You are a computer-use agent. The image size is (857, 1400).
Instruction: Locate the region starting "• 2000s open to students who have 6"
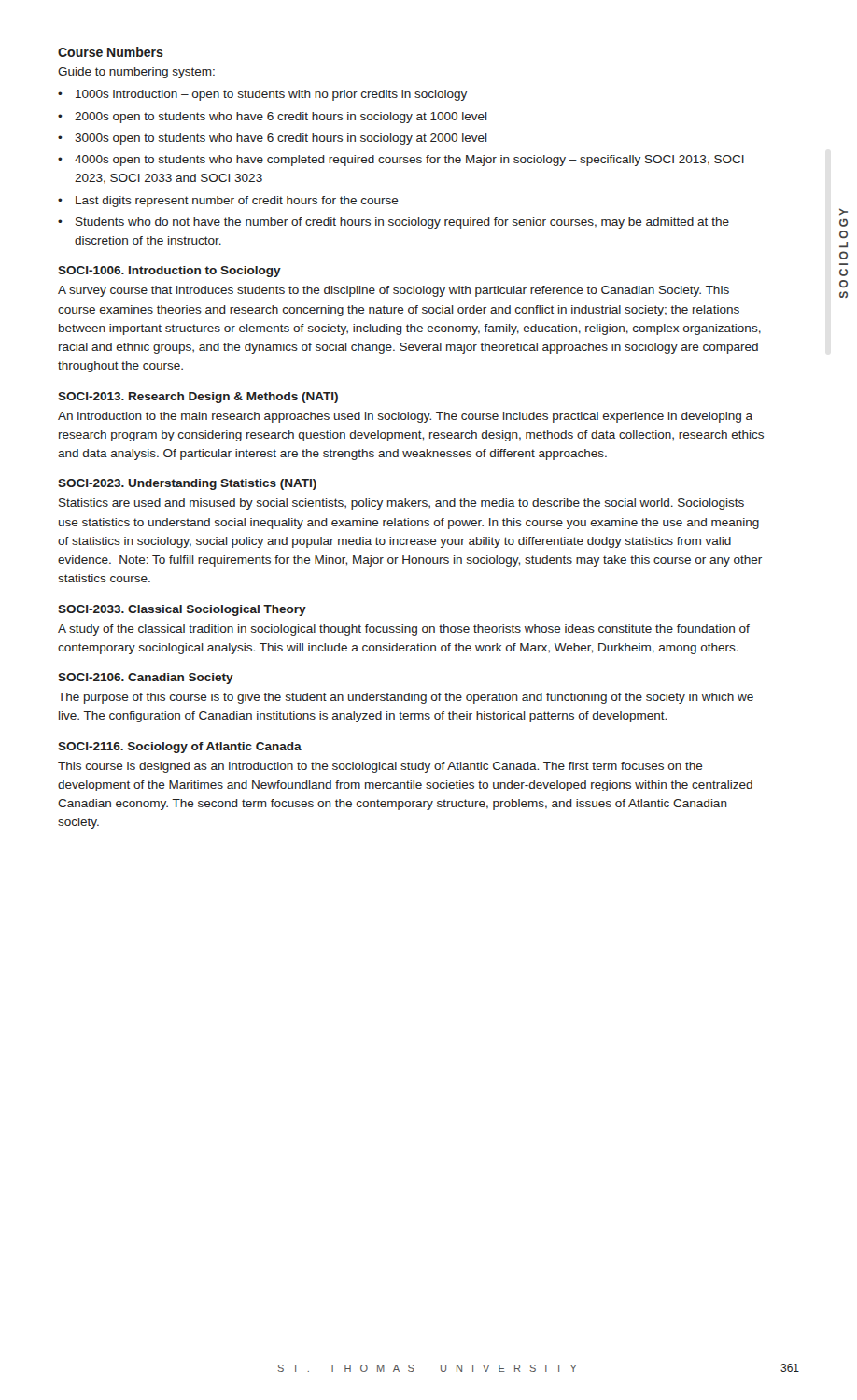pos(413,116)
